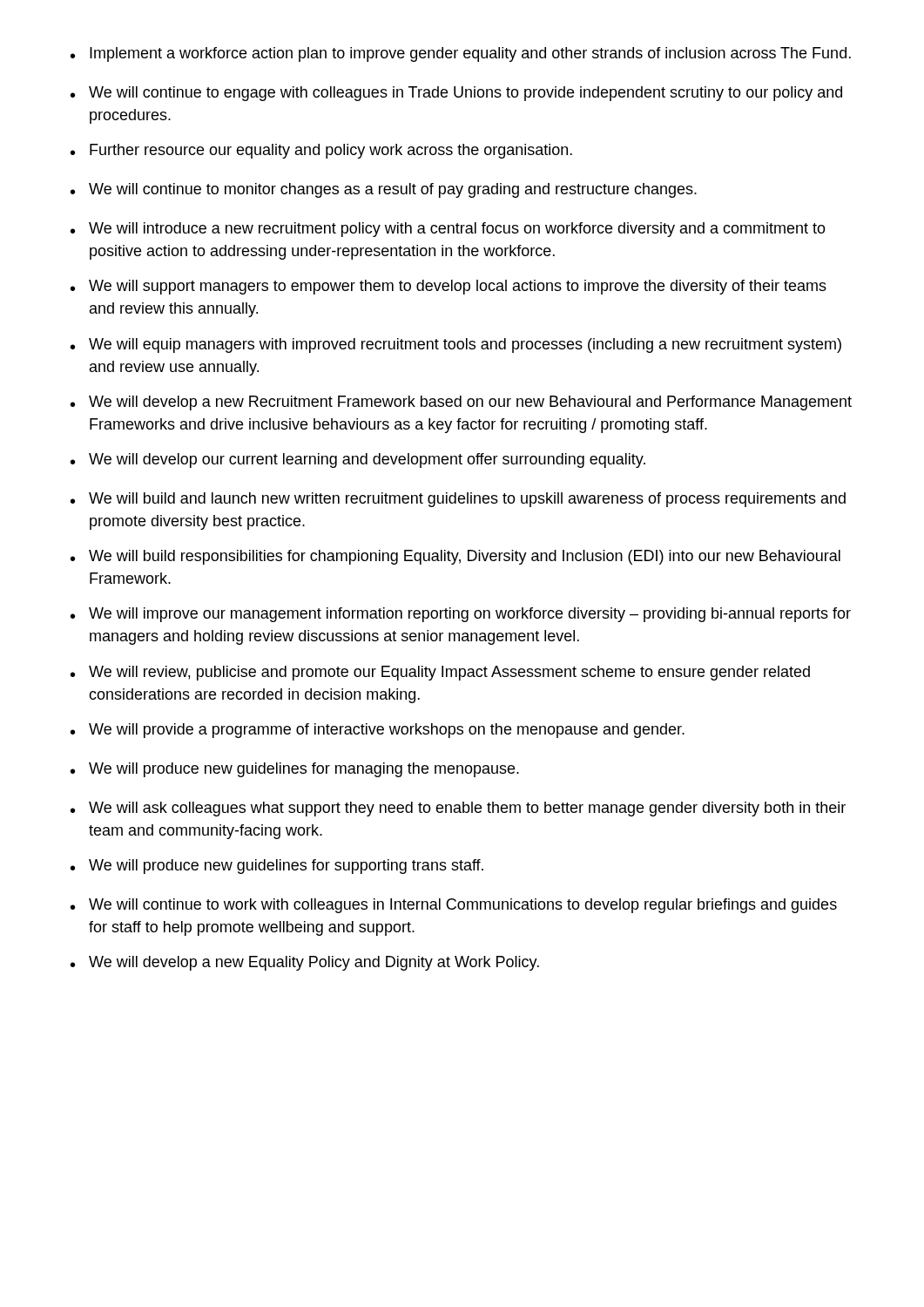Image resolution: width=924 pixels, height=1307 pixels.
Task: Click the passage that begins "• Implement a workforce action plan to"
Action: 462,55
